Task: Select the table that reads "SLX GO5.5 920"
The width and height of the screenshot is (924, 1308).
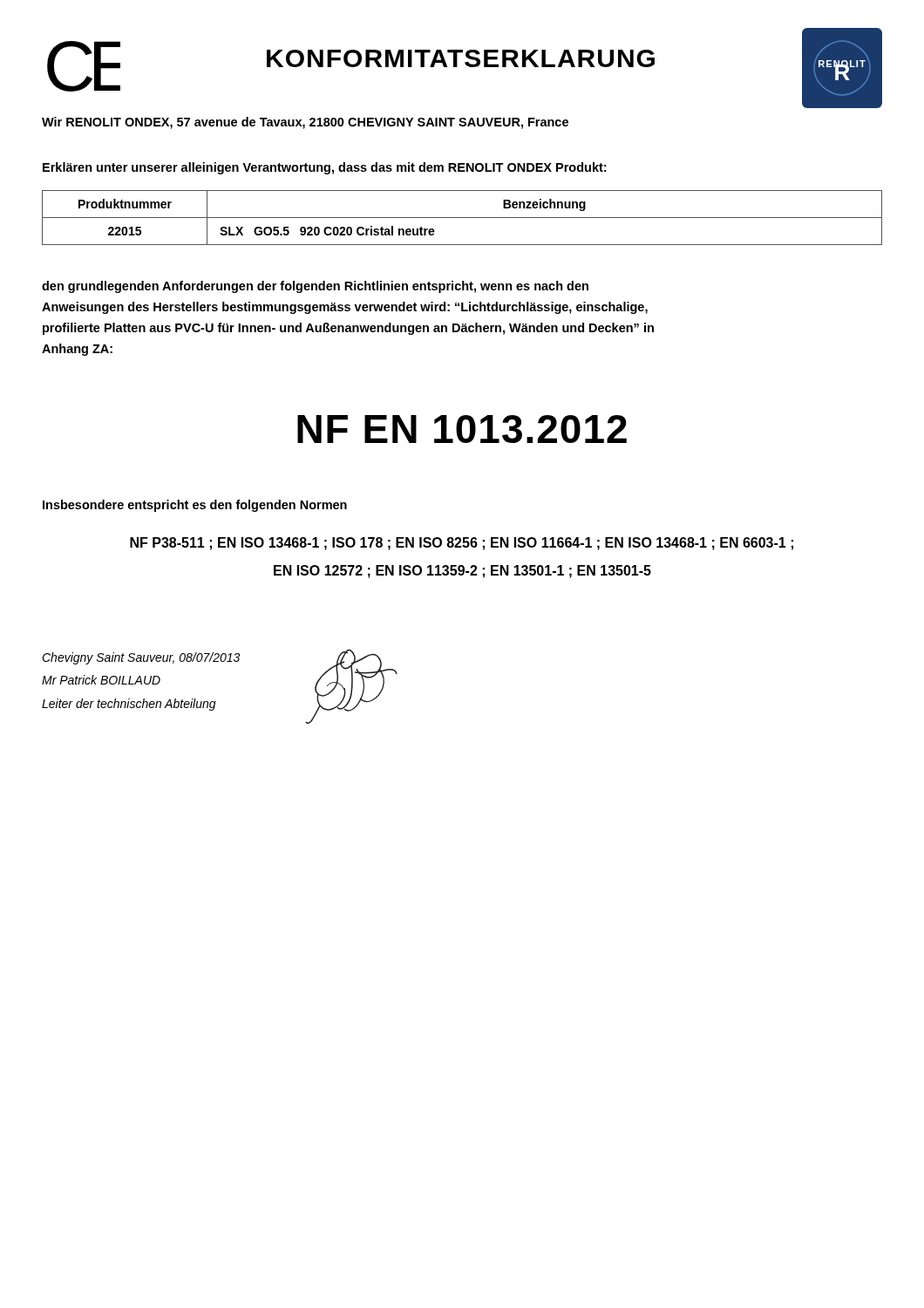Action: (x=462, y=218)
